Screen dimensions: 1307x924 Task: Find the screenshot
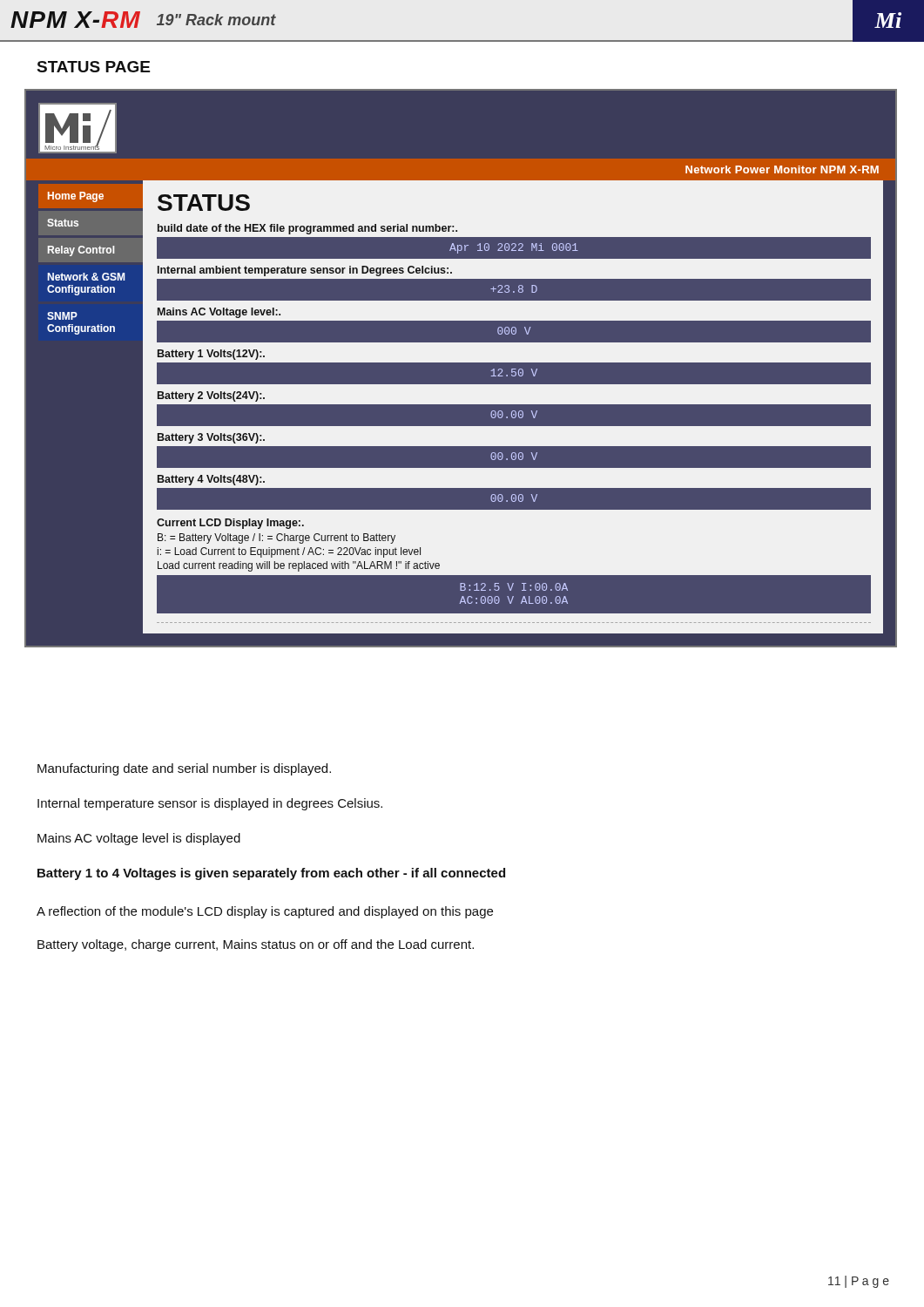tap(461, 368)
